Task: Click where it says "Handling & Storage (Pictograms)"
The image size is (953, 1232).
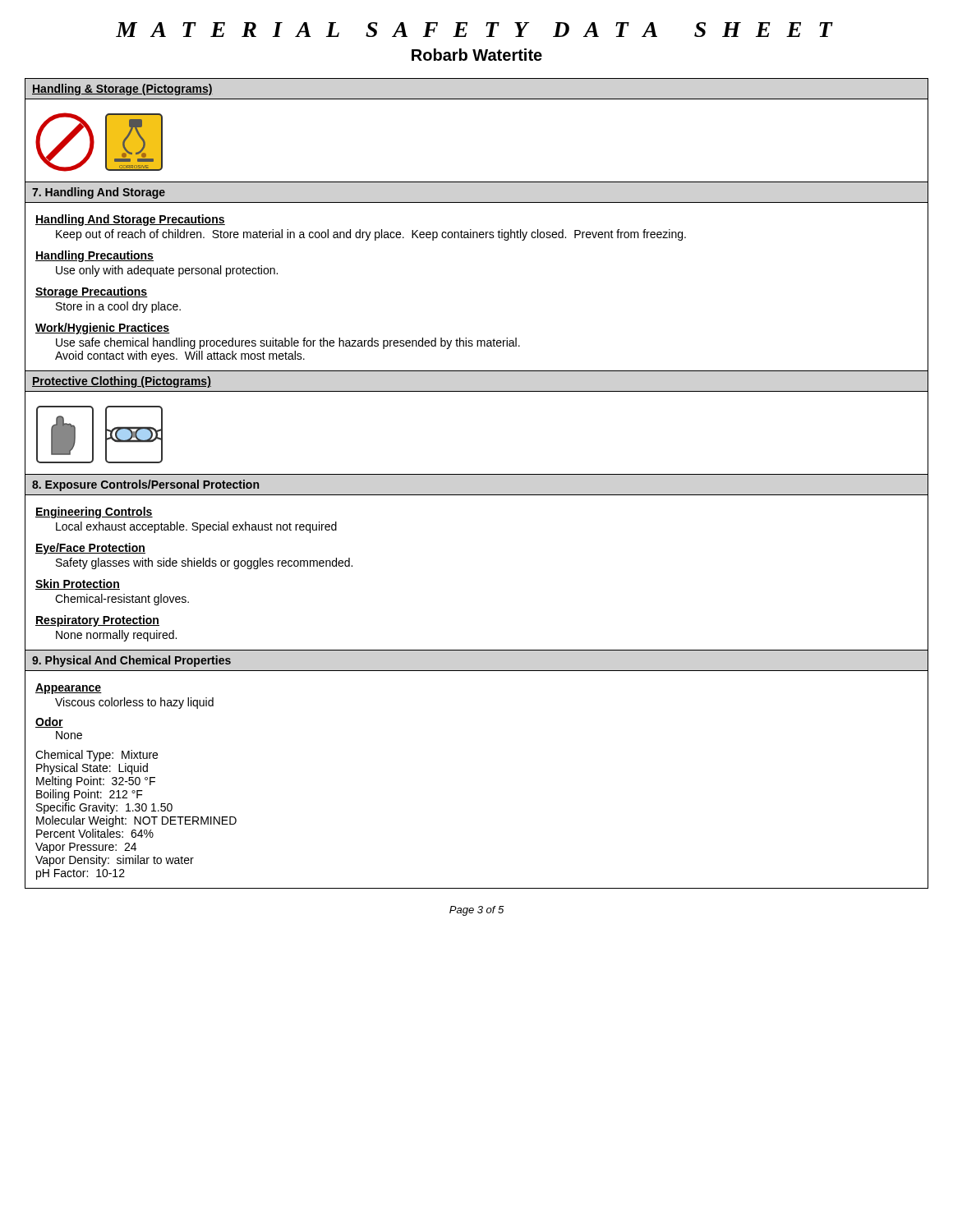Action: [122, 89]
